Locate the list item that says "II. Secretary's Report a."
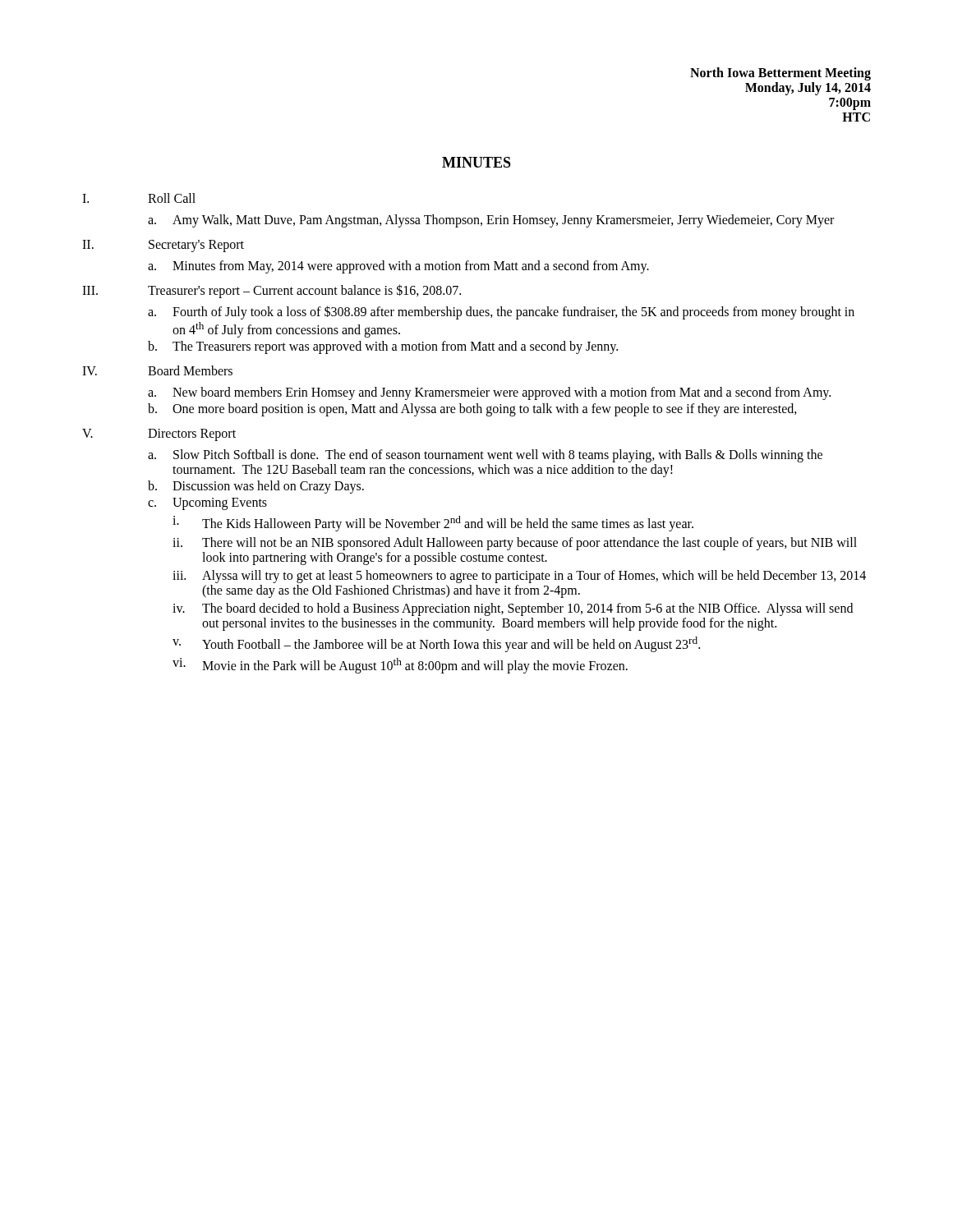 click(476, 256)
